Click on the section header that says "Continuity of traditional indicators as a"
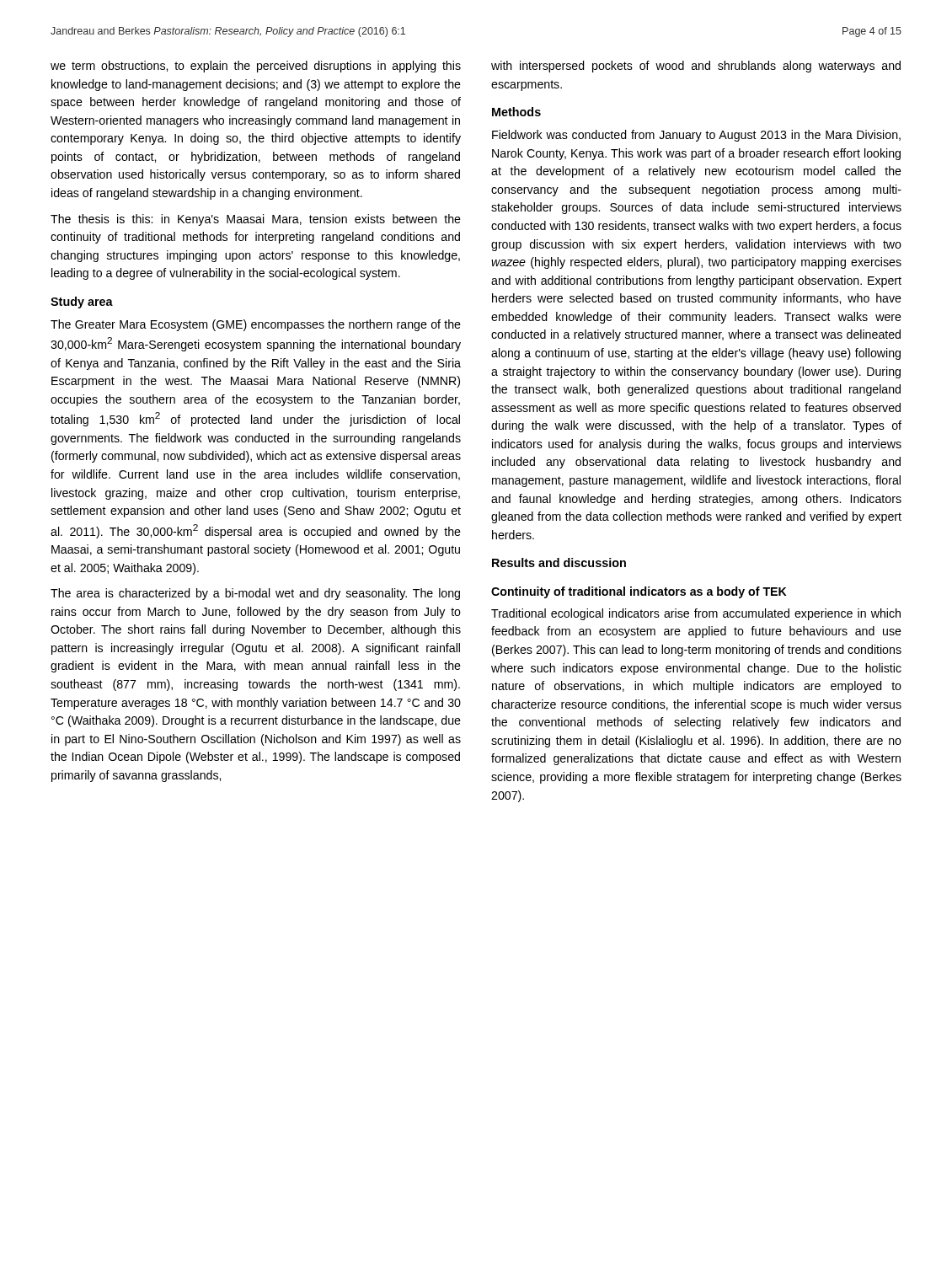The width and height of the screenshot is (952, 1264). point(639,592)
